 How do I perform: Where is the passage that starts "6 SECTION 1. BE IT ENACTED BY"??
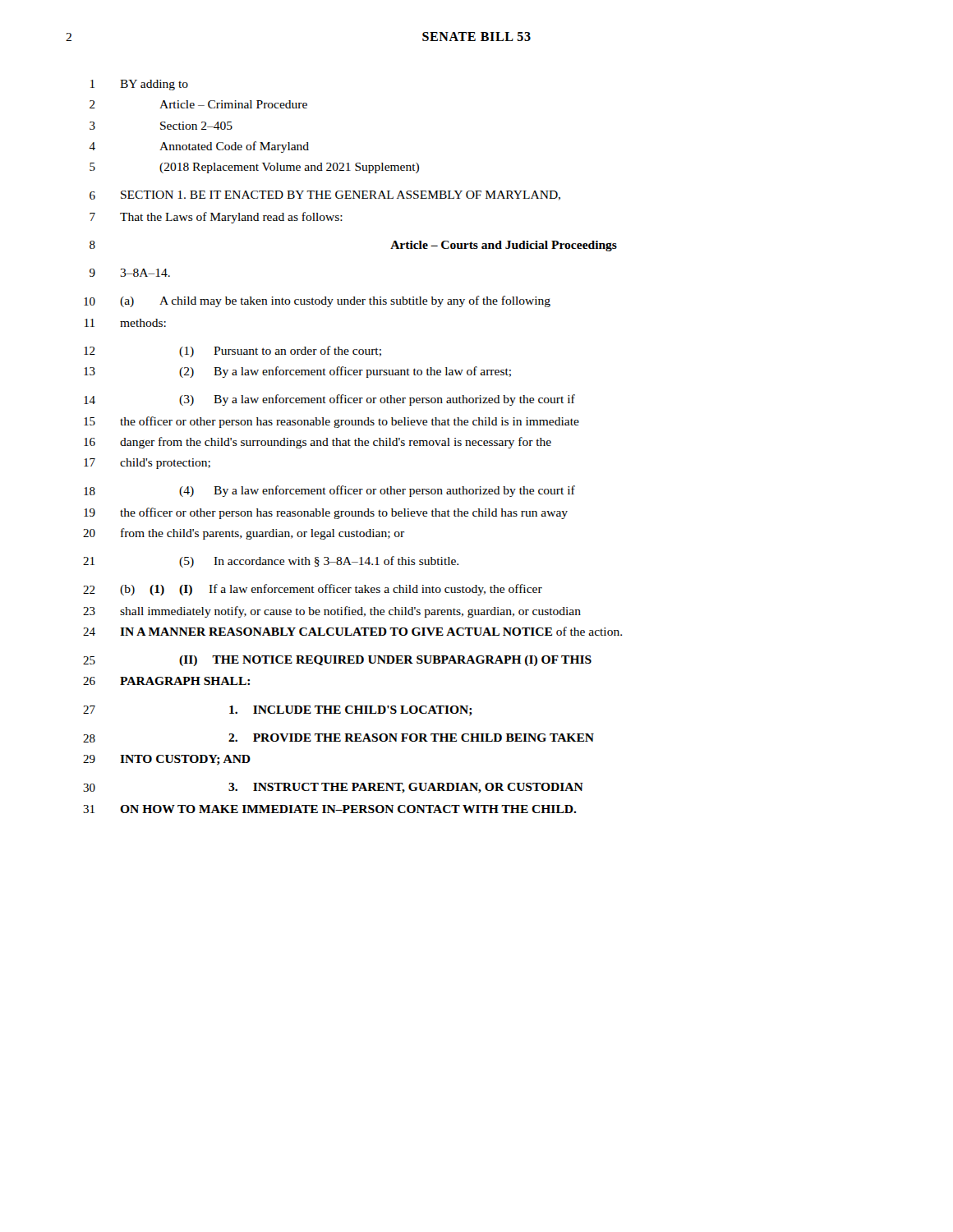pos(476,195)
